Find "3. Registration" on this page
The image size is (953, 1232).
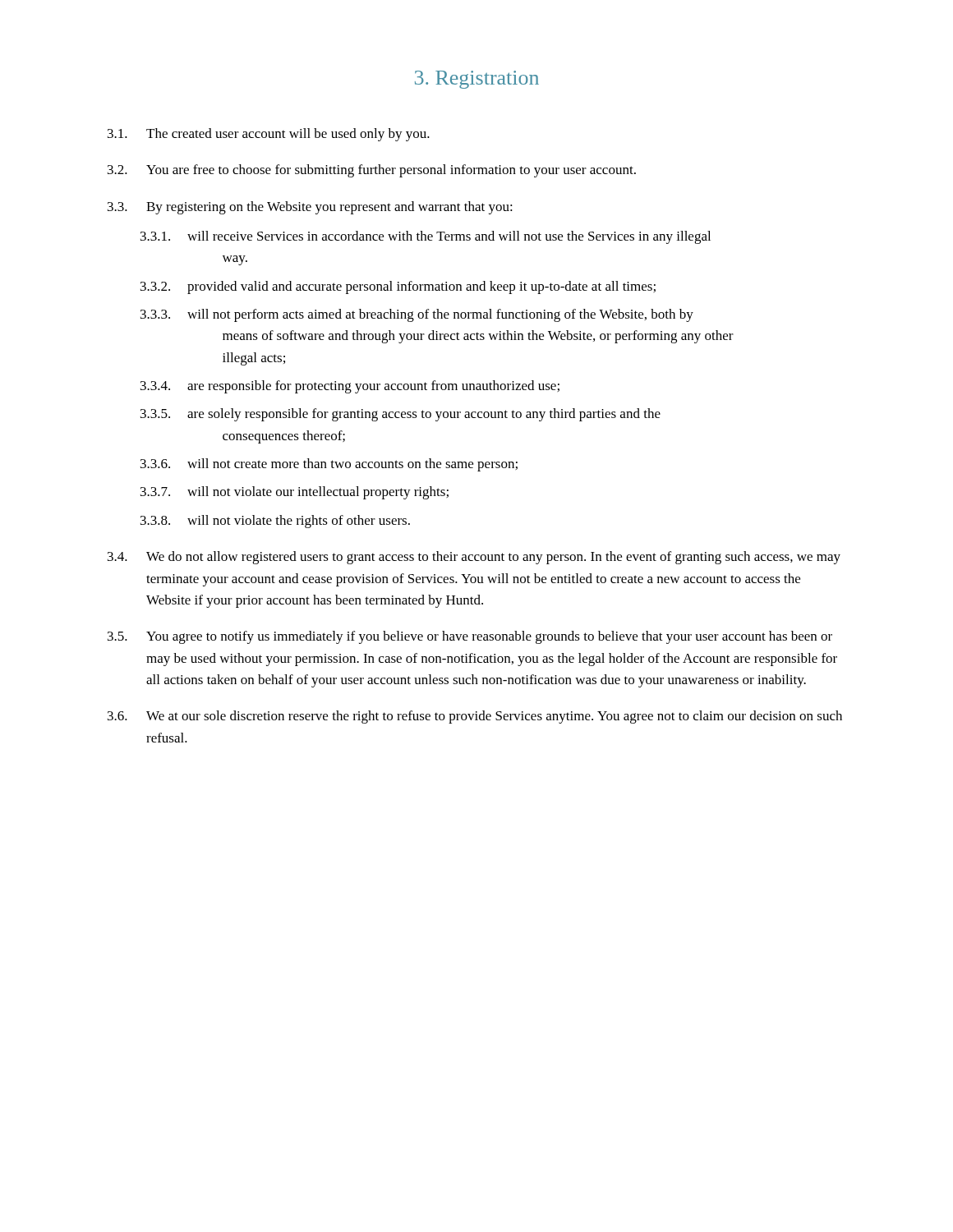click(476, 78)
